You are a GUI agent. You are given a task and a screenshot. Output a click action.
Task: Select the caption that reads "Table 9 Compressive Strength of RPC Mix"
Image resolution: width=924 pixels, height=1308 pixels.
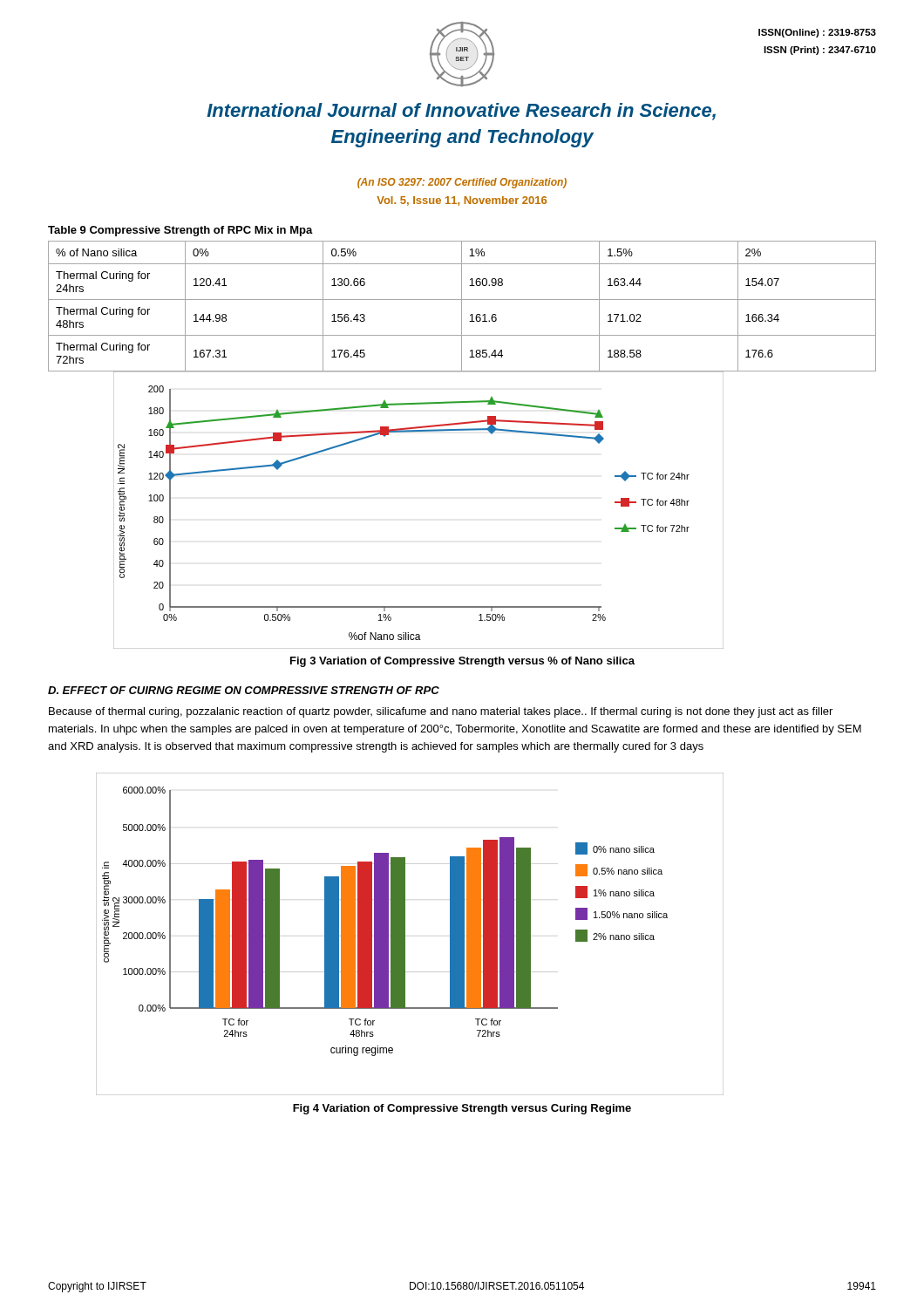(x=180, y=230)
